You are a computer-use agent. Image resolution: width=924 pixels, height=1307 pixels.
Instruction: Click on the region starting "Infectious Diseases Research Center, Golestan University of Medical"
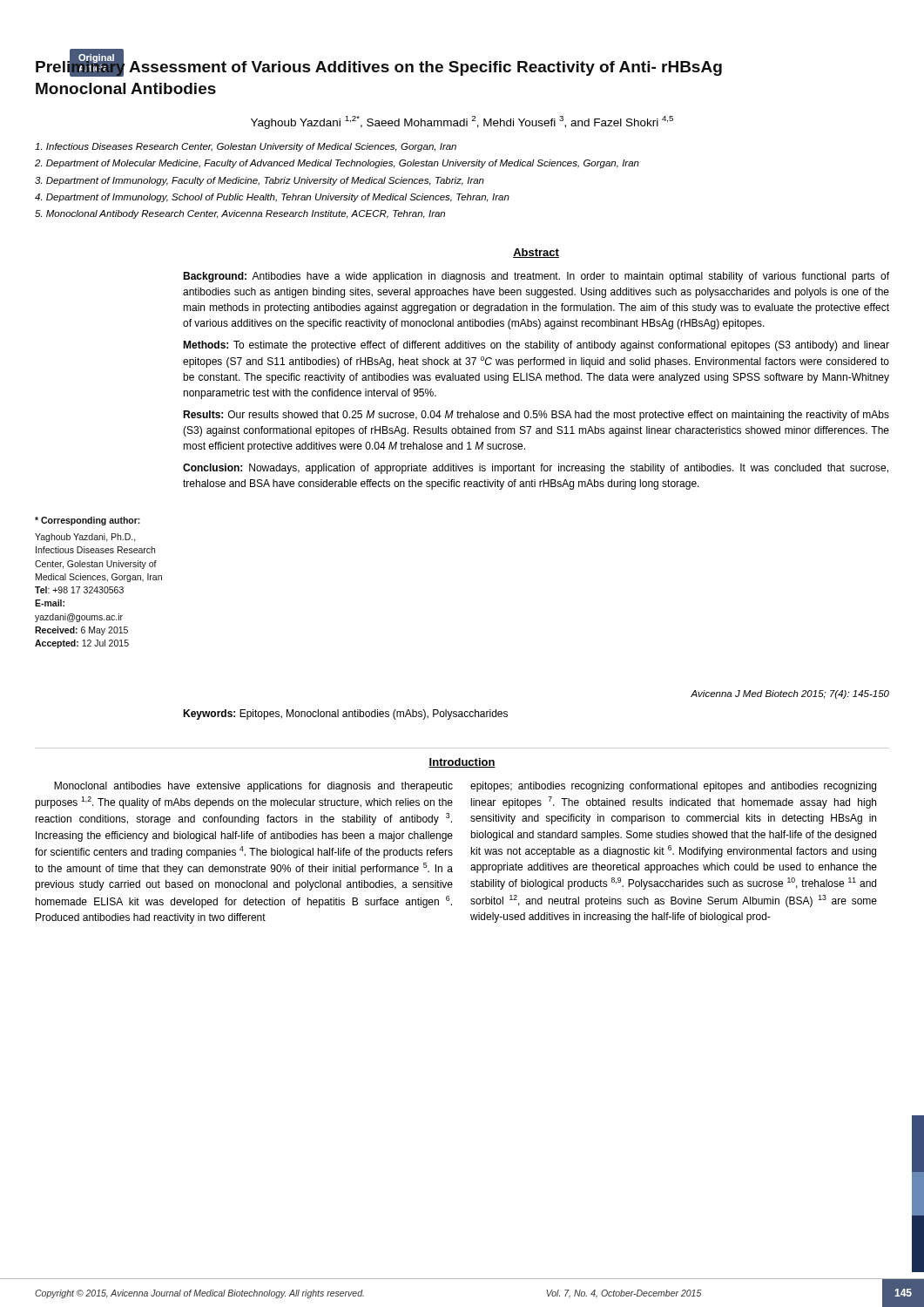point(462,180)
